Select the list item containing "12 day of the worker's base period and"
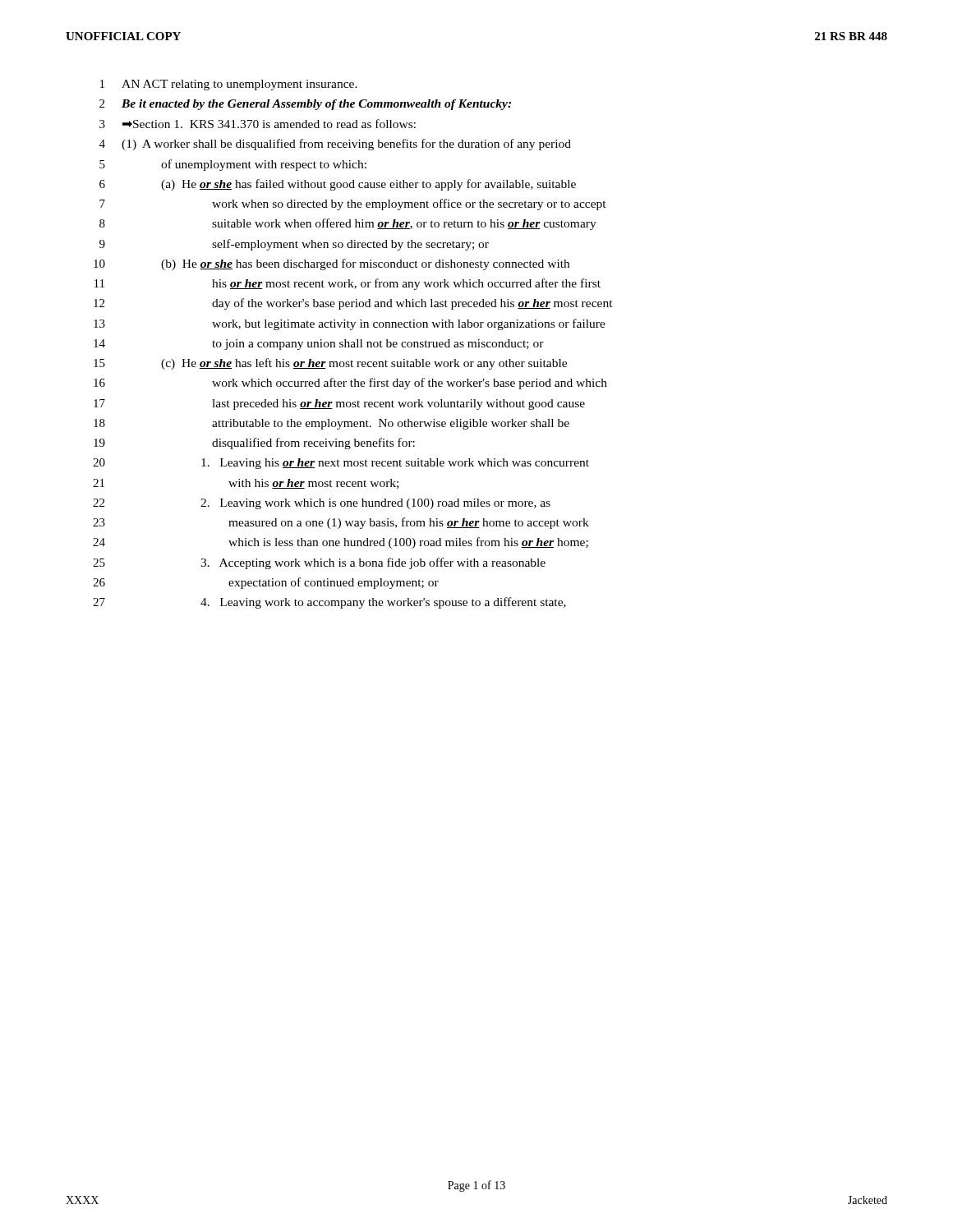This screenshot has height=1232, width=953. 476,303
